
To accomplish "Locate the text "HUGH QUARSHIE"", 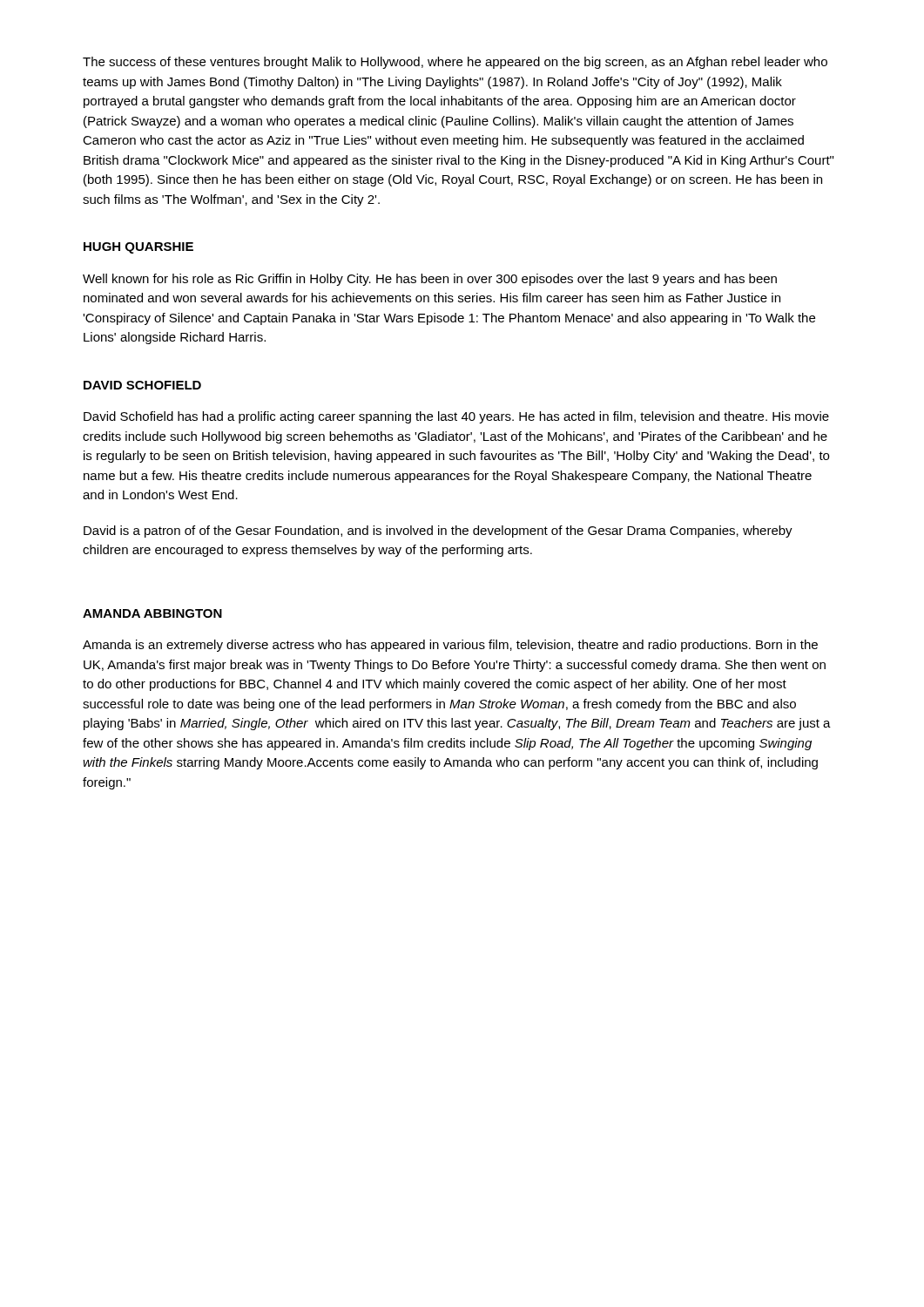I will tap(138, 246).
